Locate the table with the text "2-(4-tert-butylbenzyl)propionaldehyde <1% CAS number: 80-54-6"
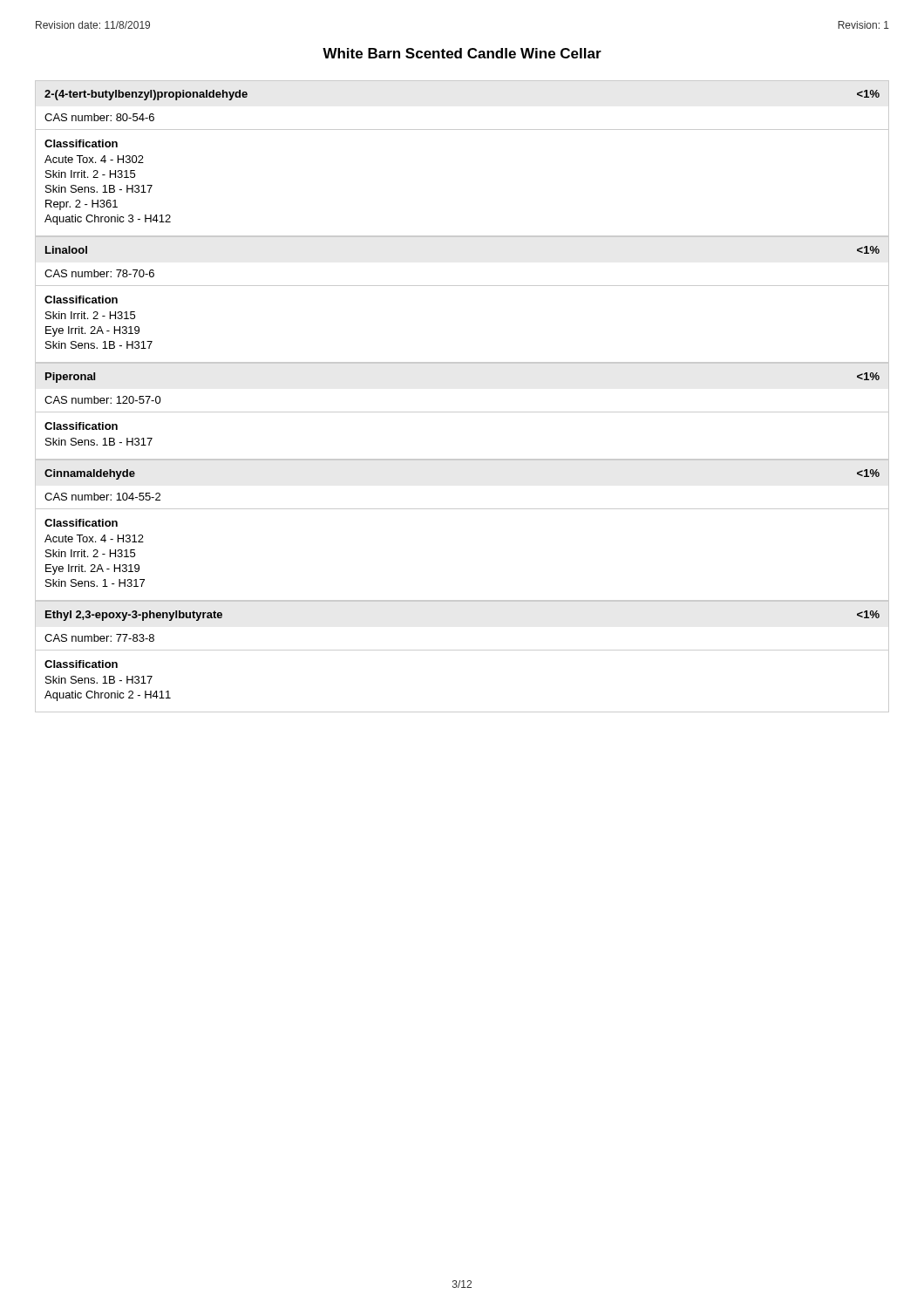The height and width of the screenshot is (1308, 924). 462,158
